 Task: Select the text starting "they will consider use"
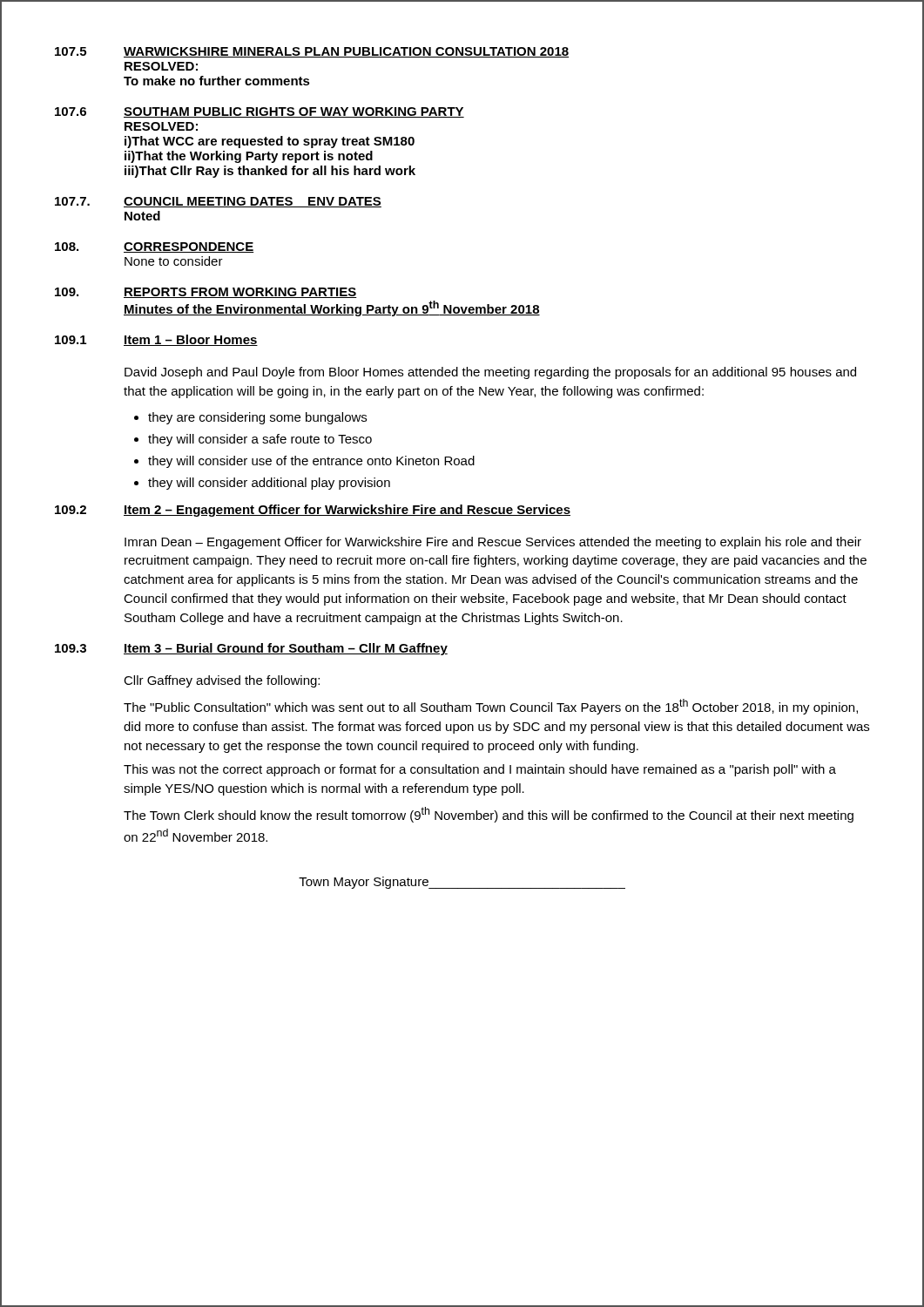coord(304,462)
